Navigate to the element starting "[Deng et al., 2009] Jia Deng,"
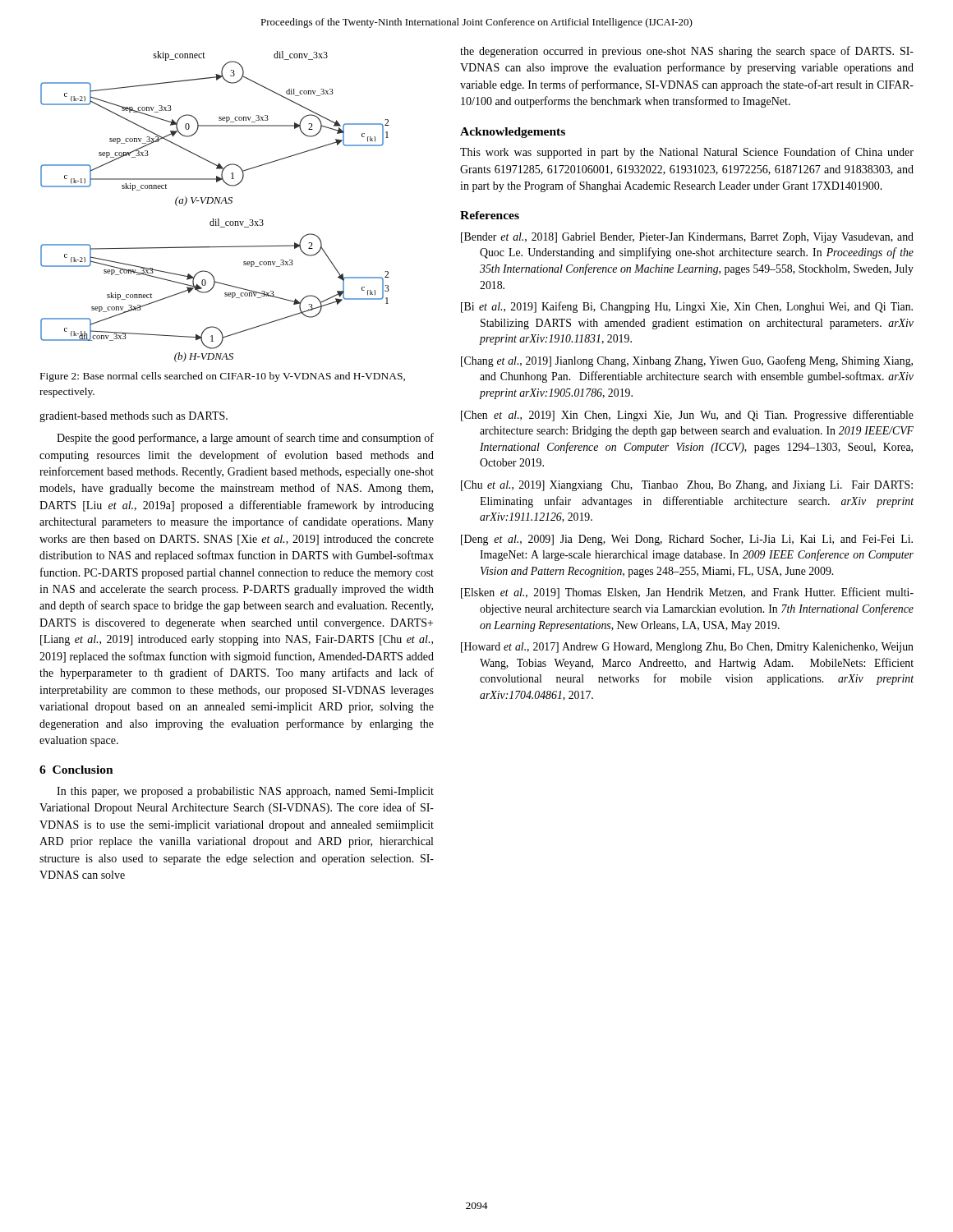 (x=687, y=555)
